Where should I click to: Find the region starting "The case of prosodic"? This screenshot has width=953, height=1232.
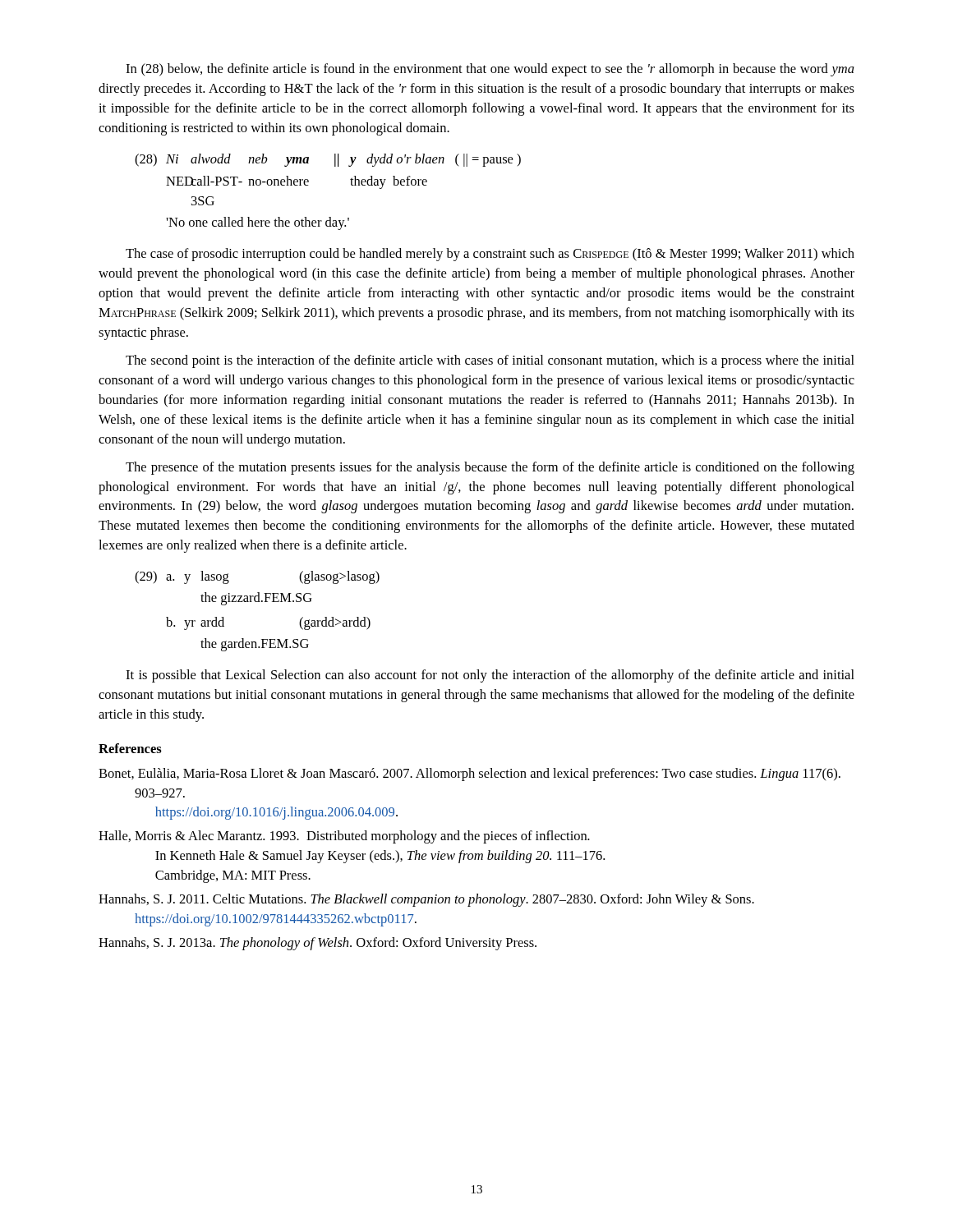(x=476, y=293)
